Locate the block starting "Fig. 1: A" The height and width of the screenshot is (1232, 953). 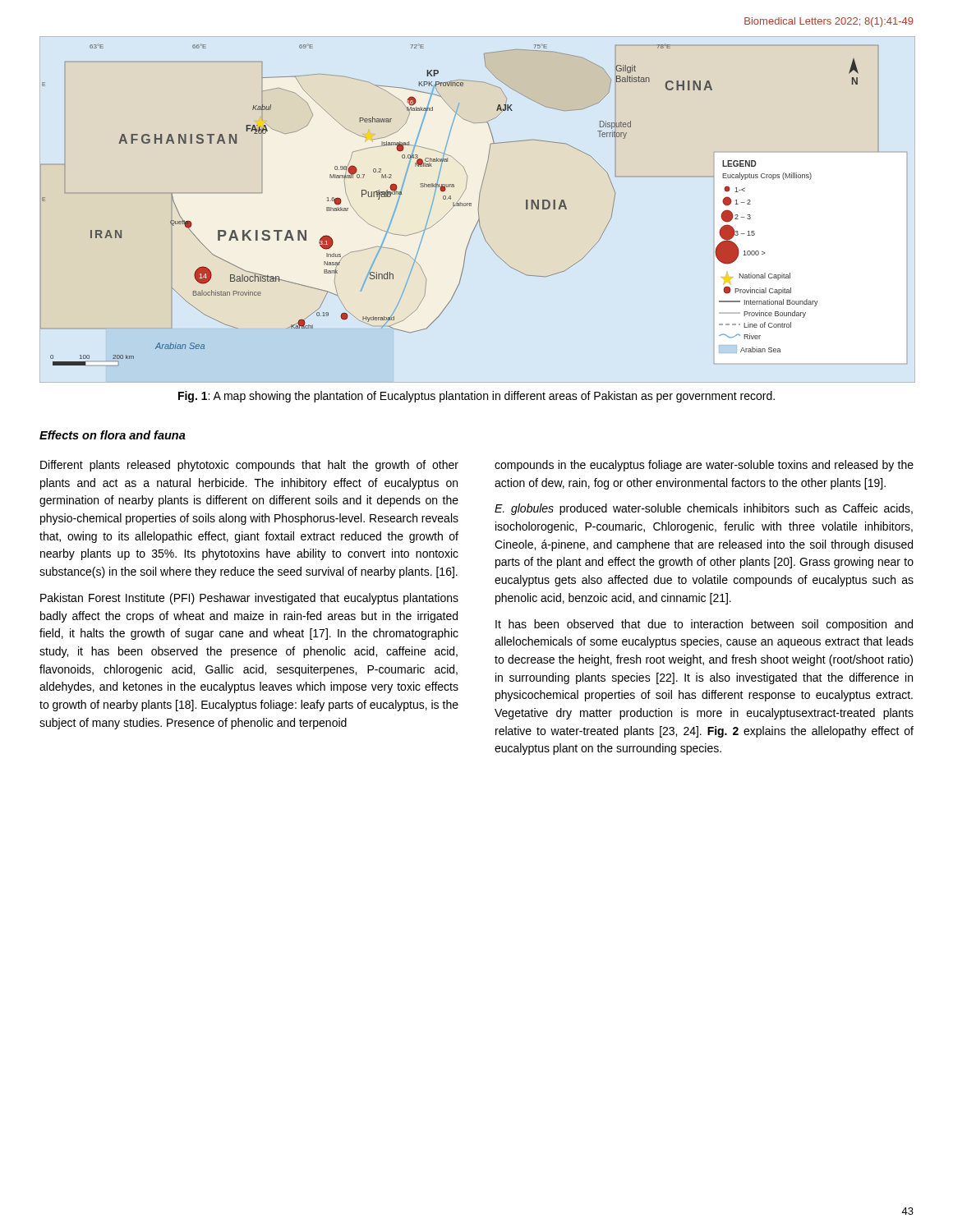pos(476,396)
